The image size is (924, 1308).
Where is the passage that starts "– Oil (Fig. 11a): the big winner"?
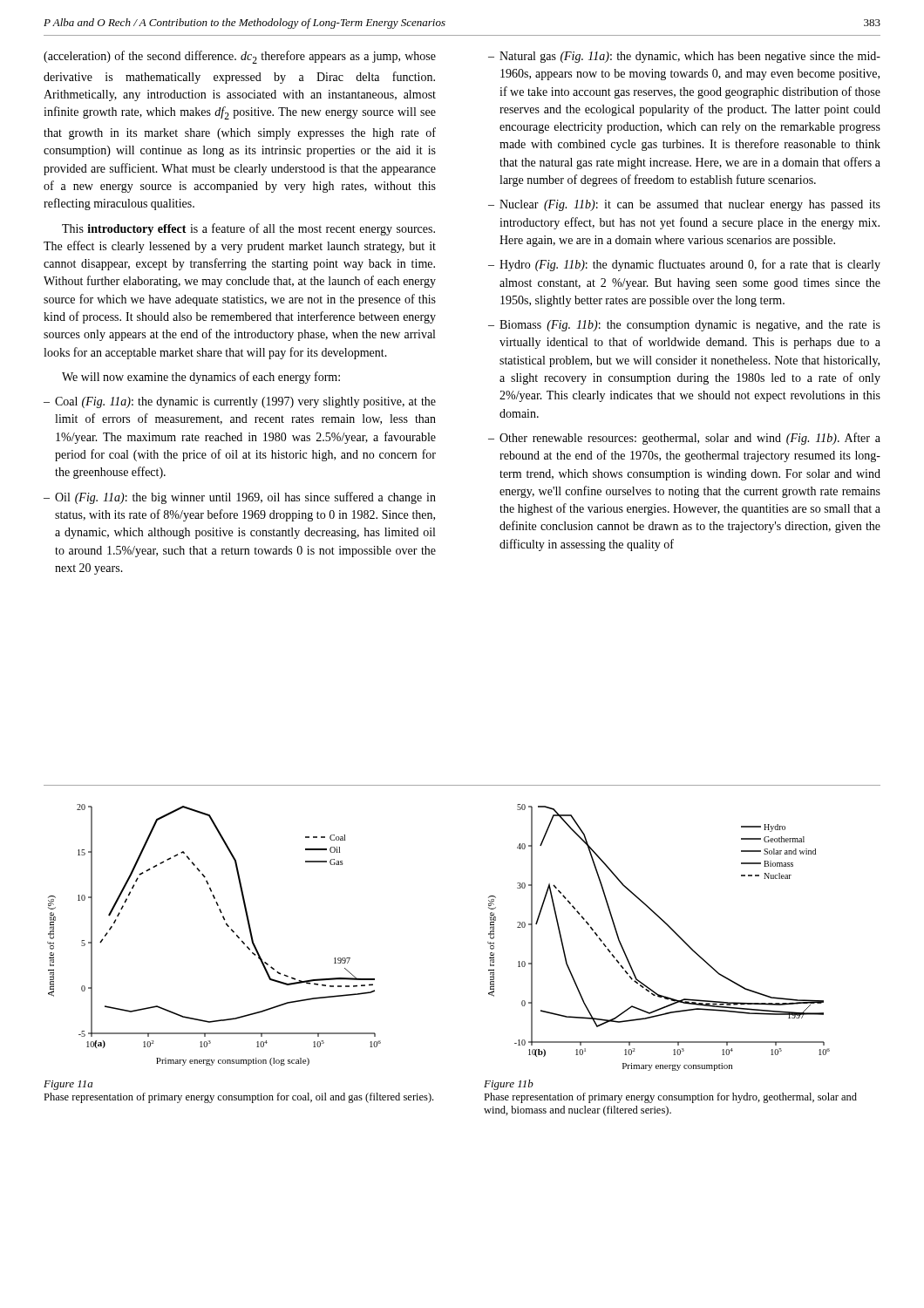tap(240, 533)
